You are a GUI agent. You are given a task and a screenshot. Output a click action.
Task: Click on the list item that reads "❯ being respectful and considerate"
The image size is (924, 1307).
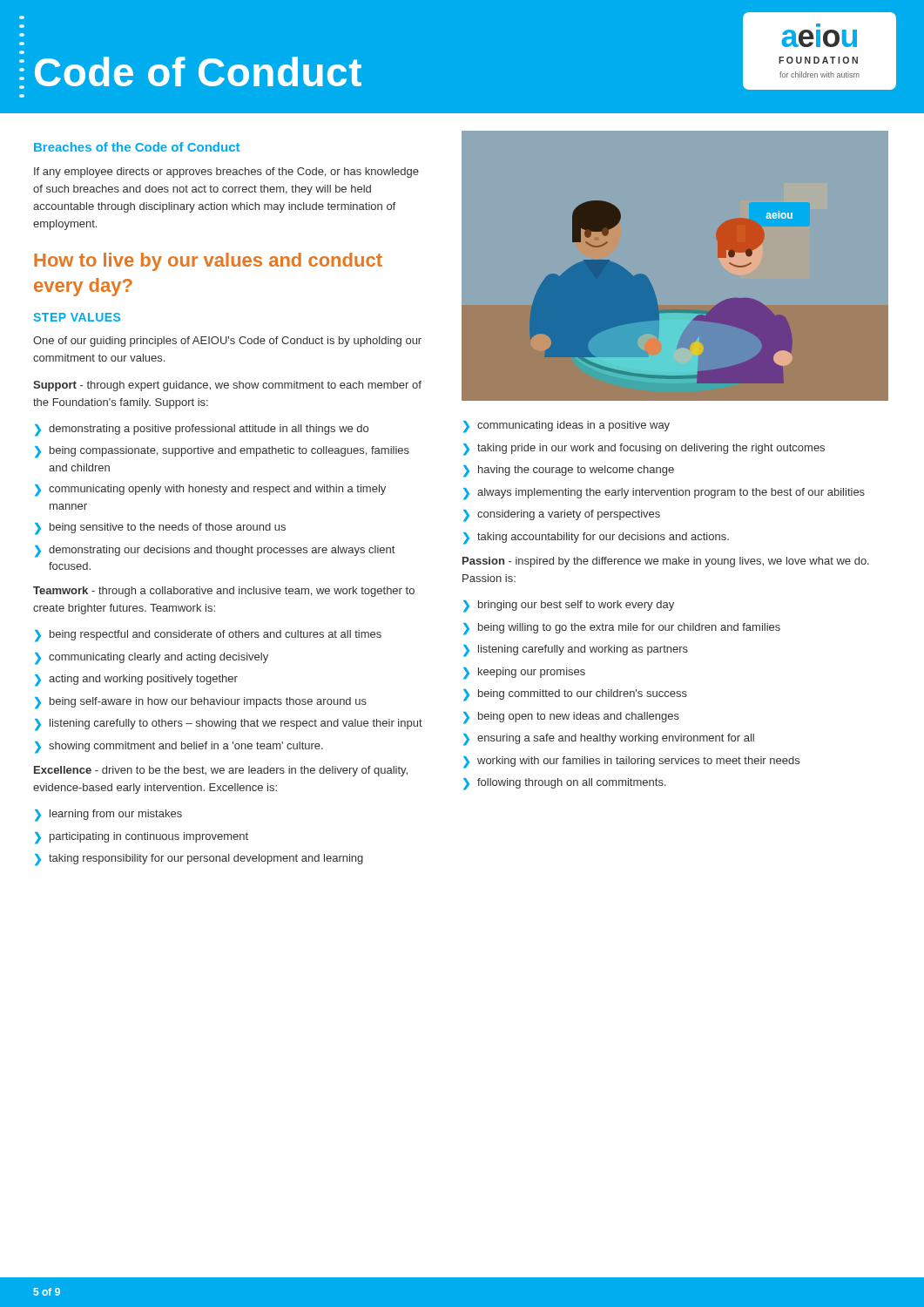(x=207, y=635)
